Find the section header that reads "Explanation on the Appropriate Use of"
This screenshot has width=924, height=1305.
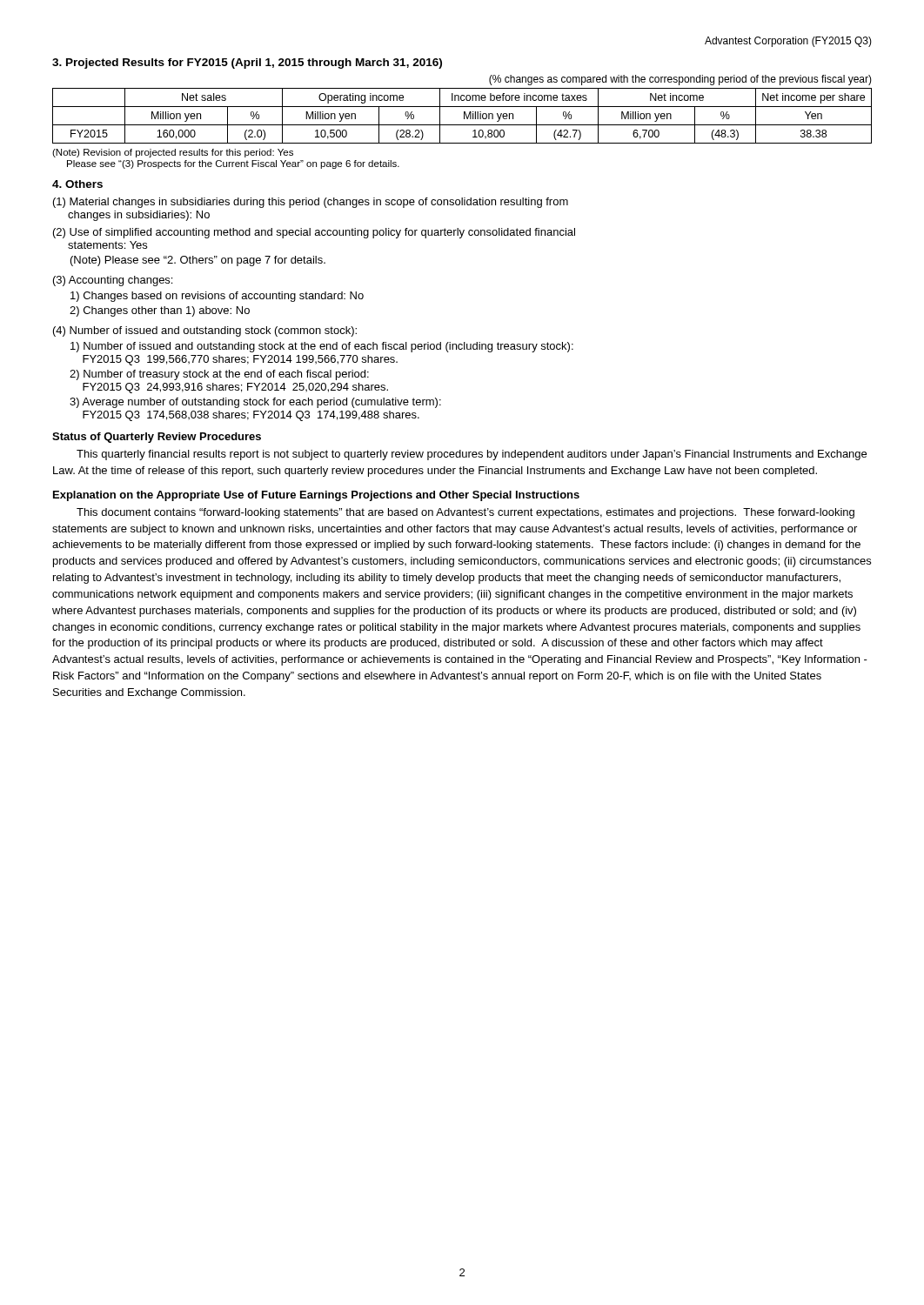pos(316,494)
